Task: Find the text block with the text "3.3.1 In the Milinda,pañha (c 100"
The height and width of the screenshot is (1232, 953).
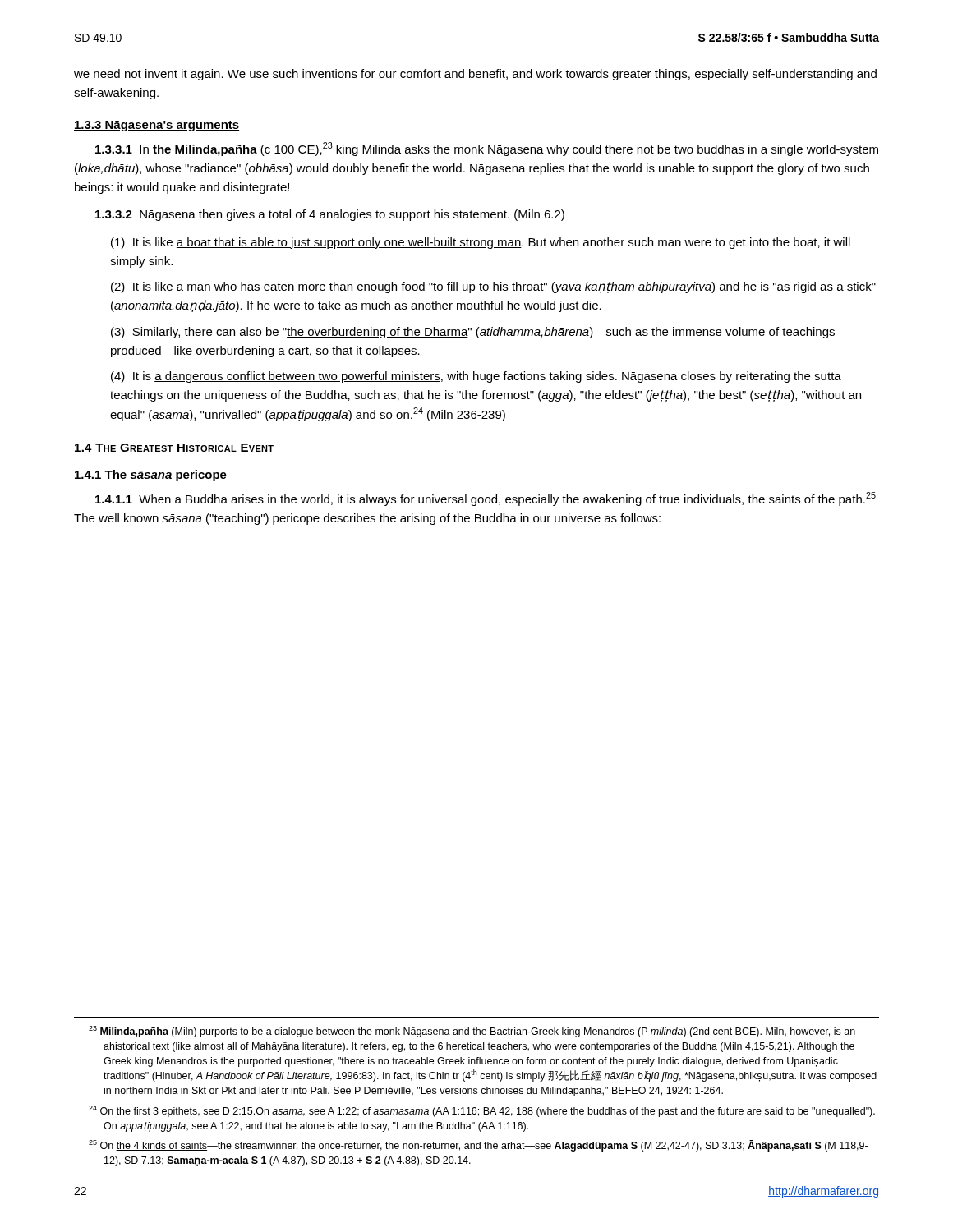Action: [476, 167]
